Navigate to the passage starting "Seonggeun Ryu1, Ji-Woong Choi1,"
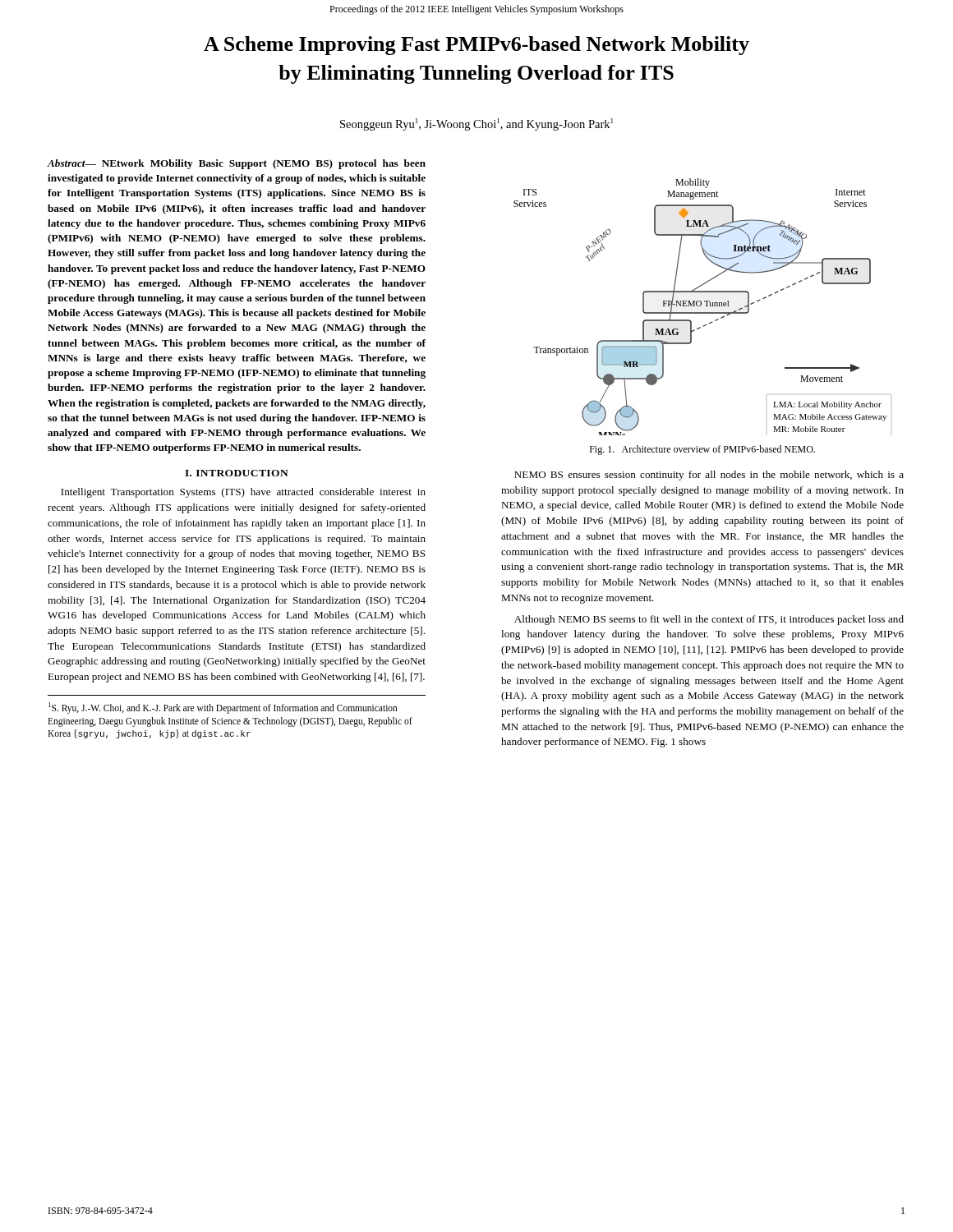The width and height of the screenshot is (953, 1232). pyautogui.click(x=476, y=124)
